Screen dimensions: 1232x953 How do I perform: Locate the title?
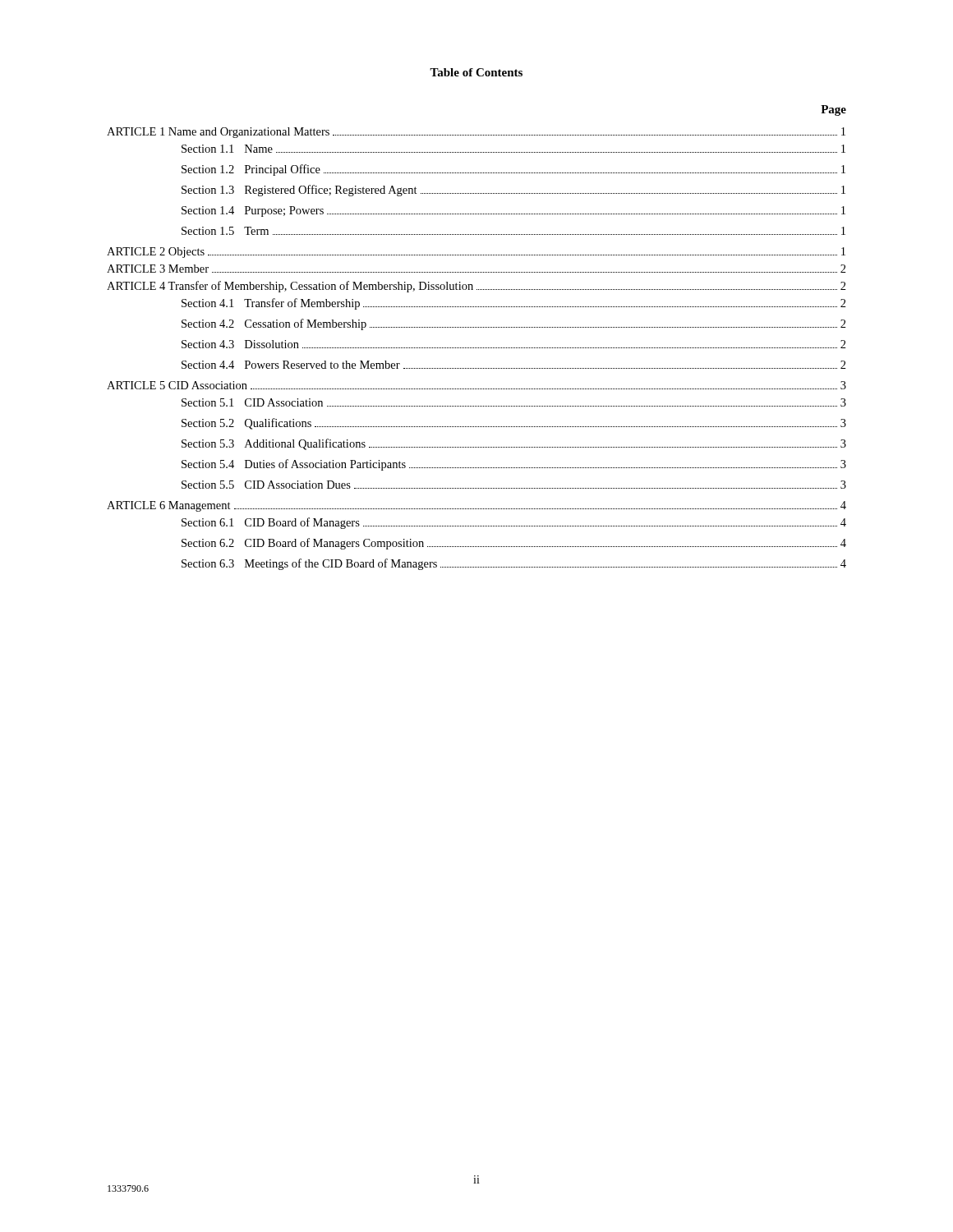pyautogui.click(x=476, y=72)
